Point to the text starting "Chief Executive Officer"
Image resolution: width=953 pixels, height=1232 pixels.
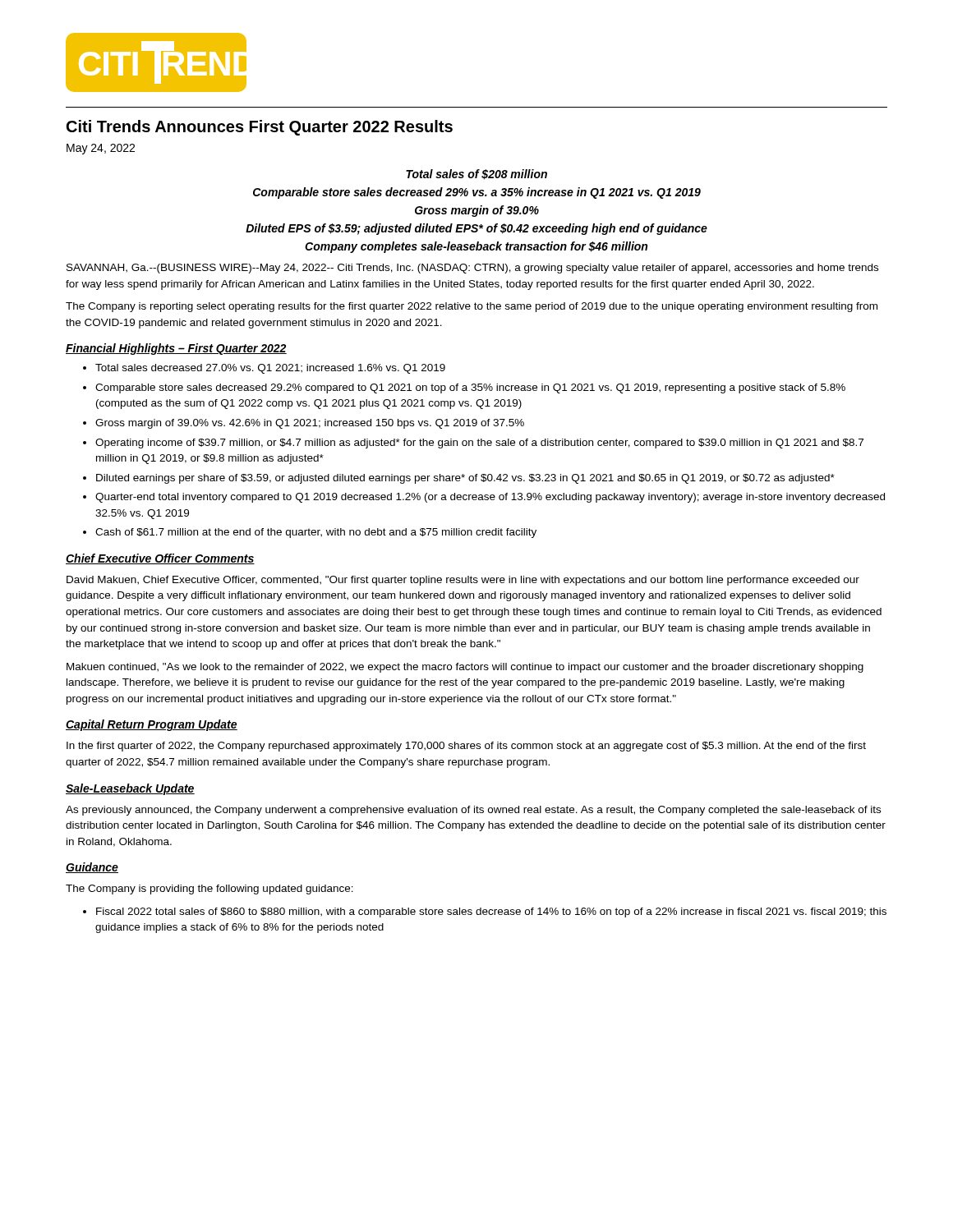[160, 558]
